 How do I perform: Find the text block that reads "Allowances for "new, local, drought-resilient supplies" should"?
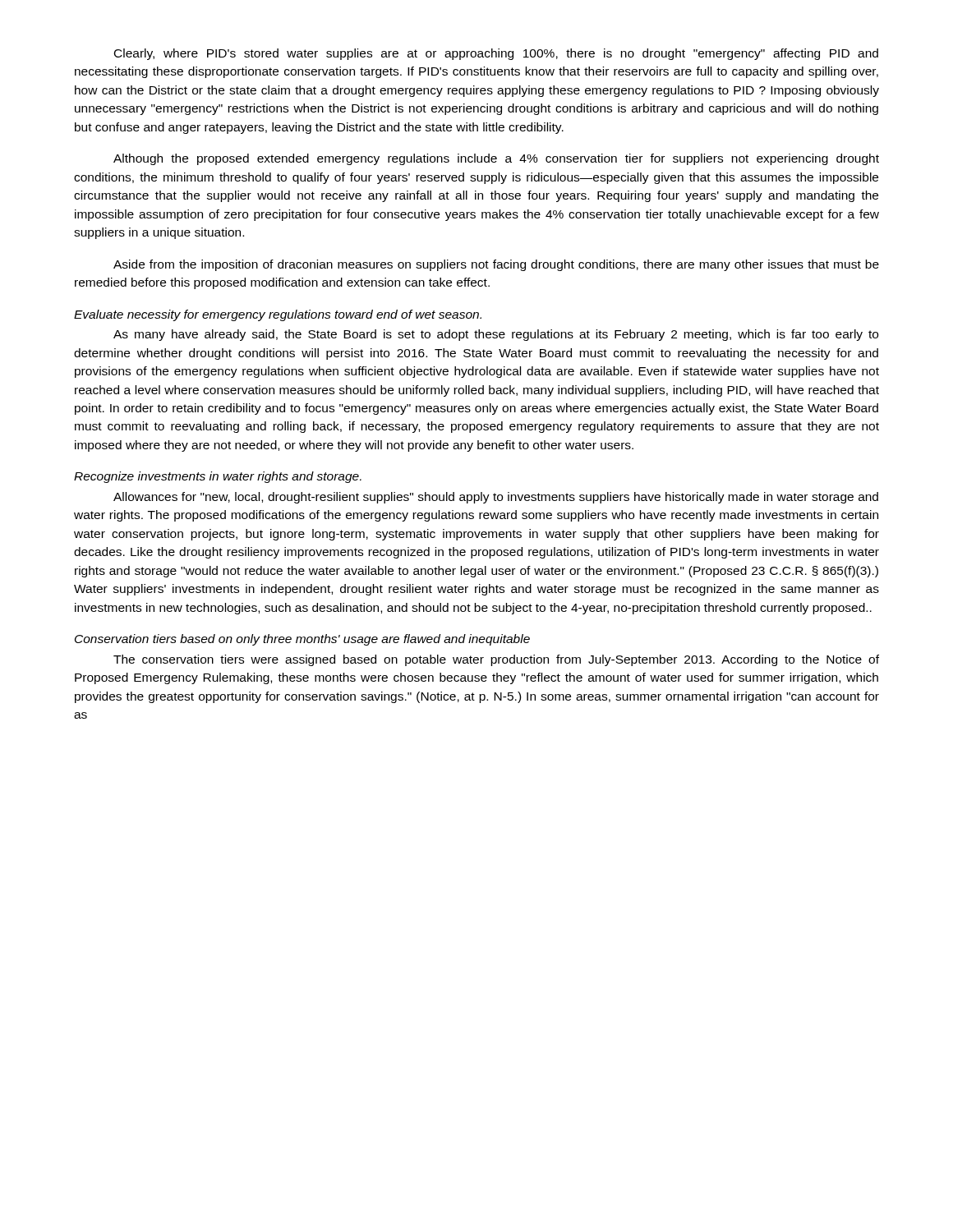click(x=476, y=552)
